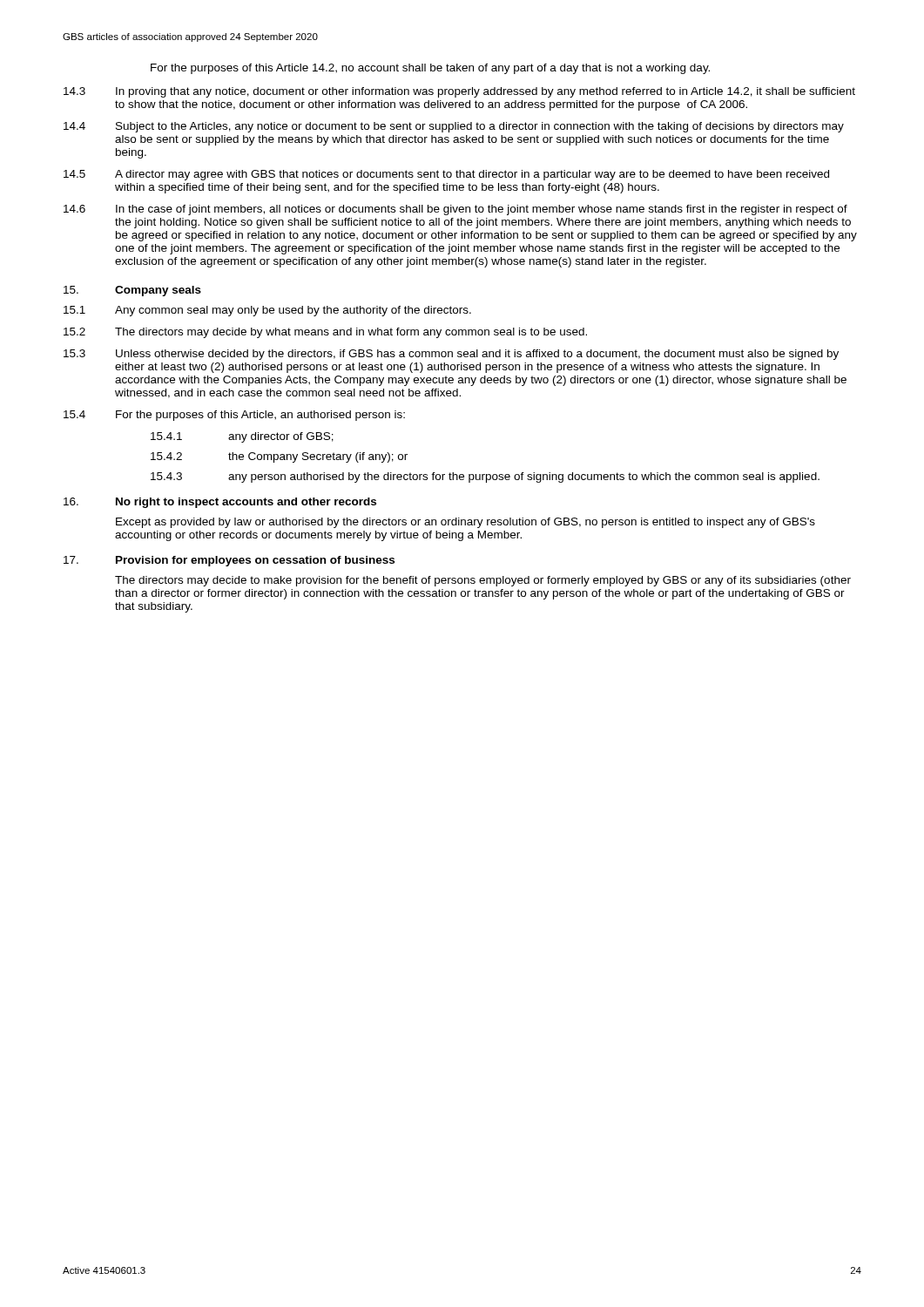This screenshot has width=924, height=1307.
Task: Select the element starting "For the purposes"
Action: [430, 68]
